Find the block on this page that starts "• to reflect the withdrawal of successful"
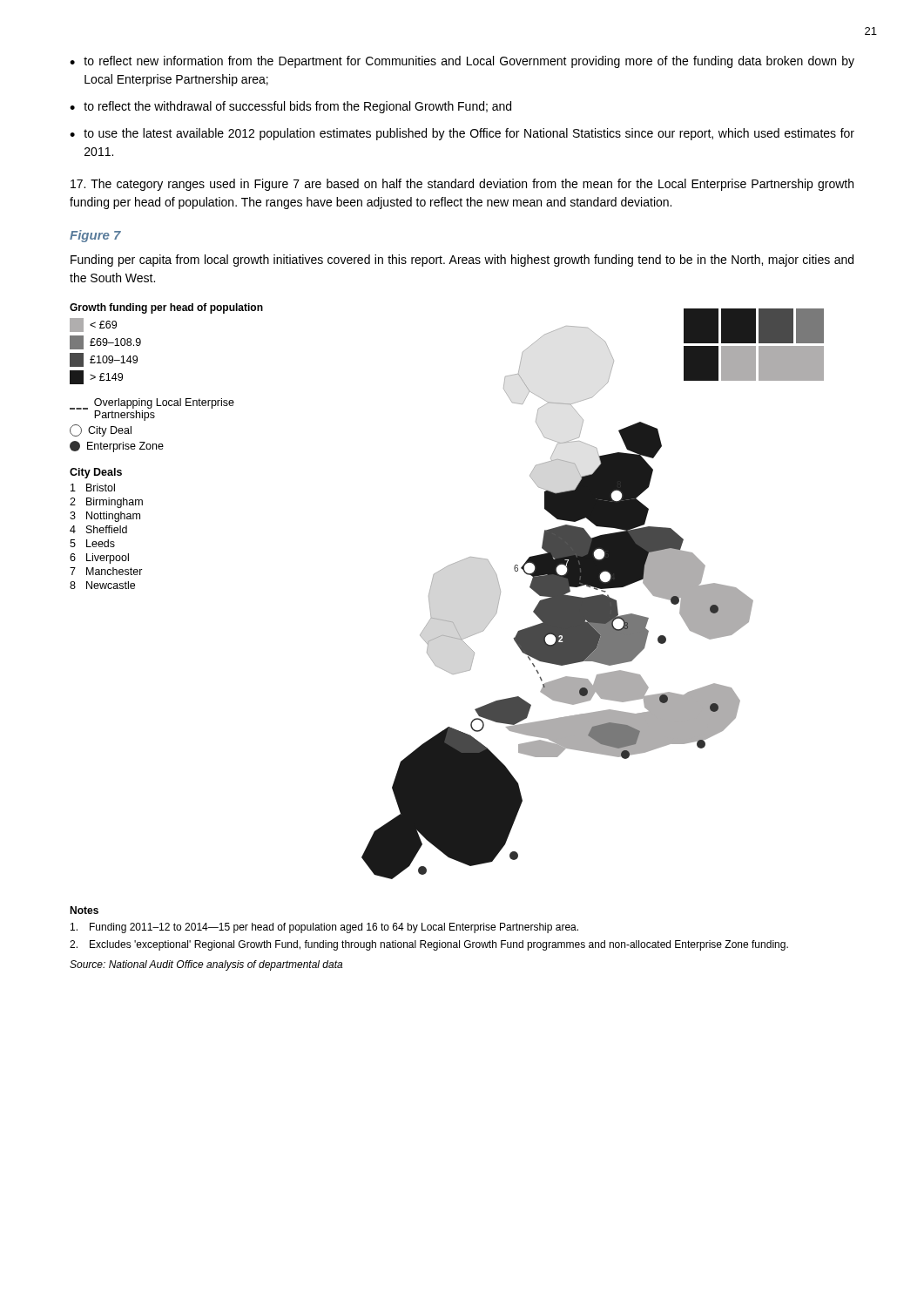This screenshot has height=1307, width=924. 291,107
